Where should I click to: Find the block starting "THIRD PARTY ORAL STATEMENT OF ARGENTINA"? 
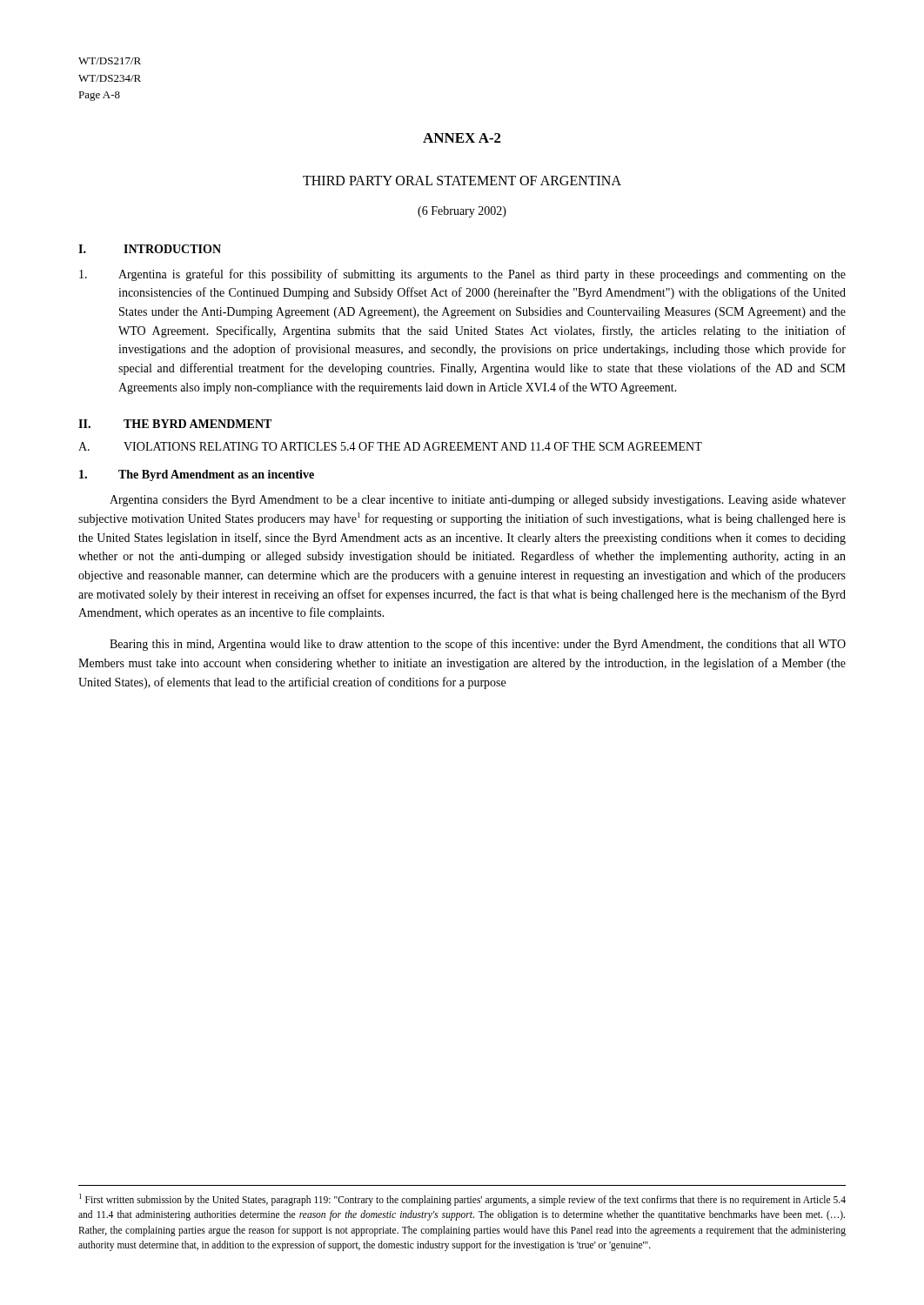(462, 180)
